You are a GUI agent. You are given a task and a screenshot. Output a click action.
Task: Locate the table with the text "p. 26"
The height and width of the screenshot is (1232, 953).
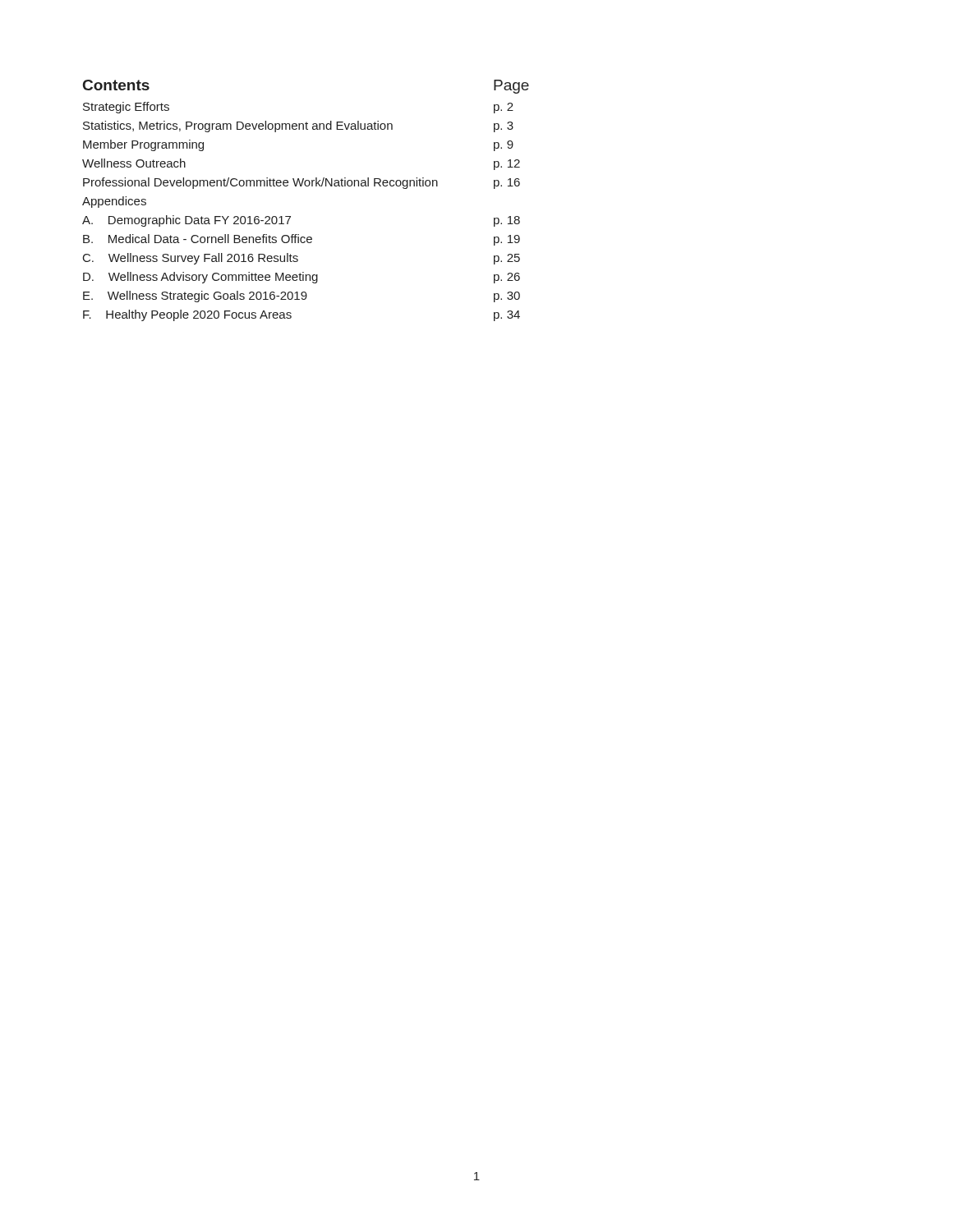pos(312,199)
